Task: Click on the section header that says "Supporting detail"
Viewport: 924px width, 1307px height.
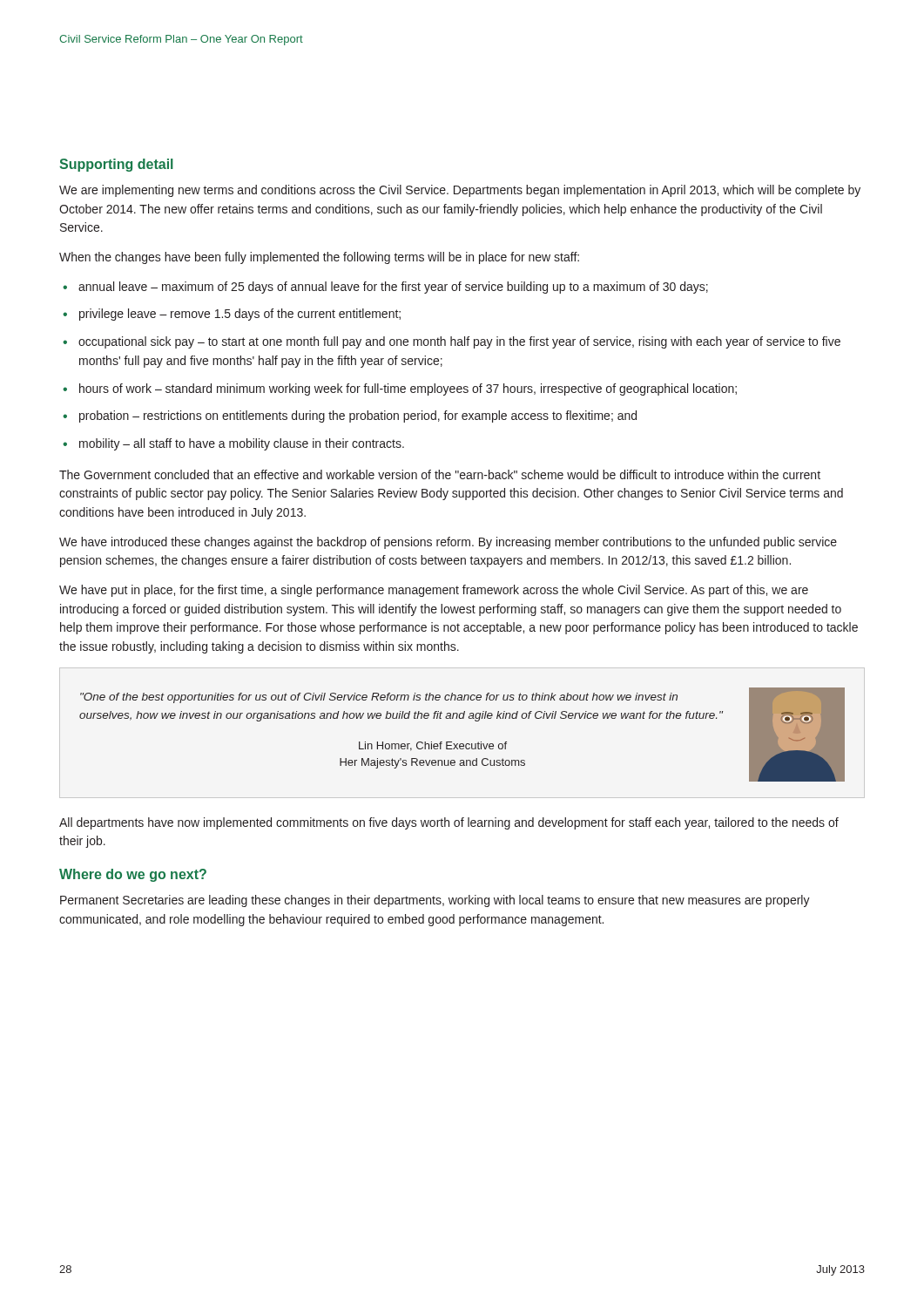Action: (117, 164)
